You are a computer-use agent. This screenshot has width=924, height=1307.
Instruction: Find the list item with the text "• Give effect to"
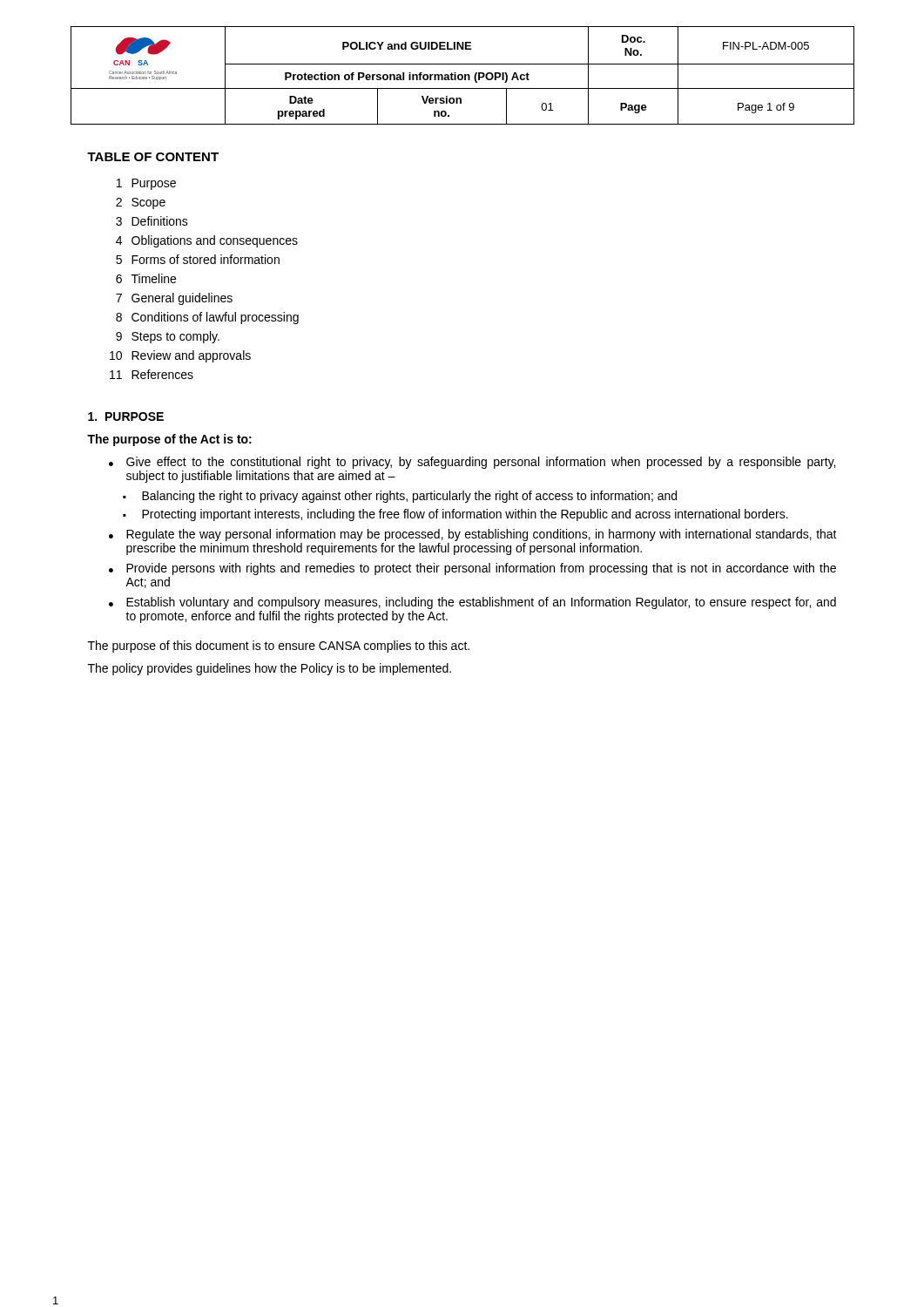tap(470, 469)
